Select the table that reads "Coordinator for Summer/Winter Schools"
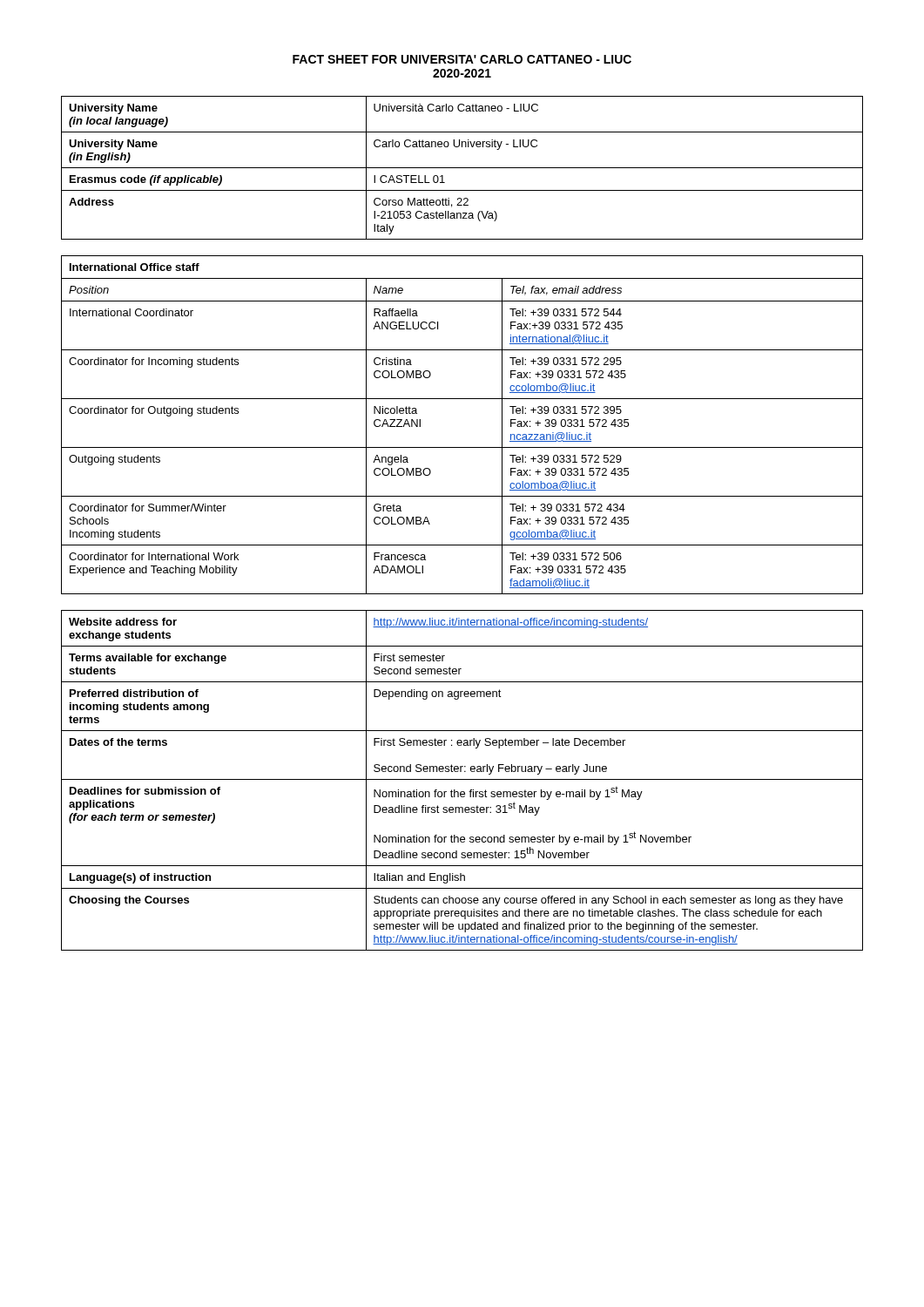 coord(462,425)
